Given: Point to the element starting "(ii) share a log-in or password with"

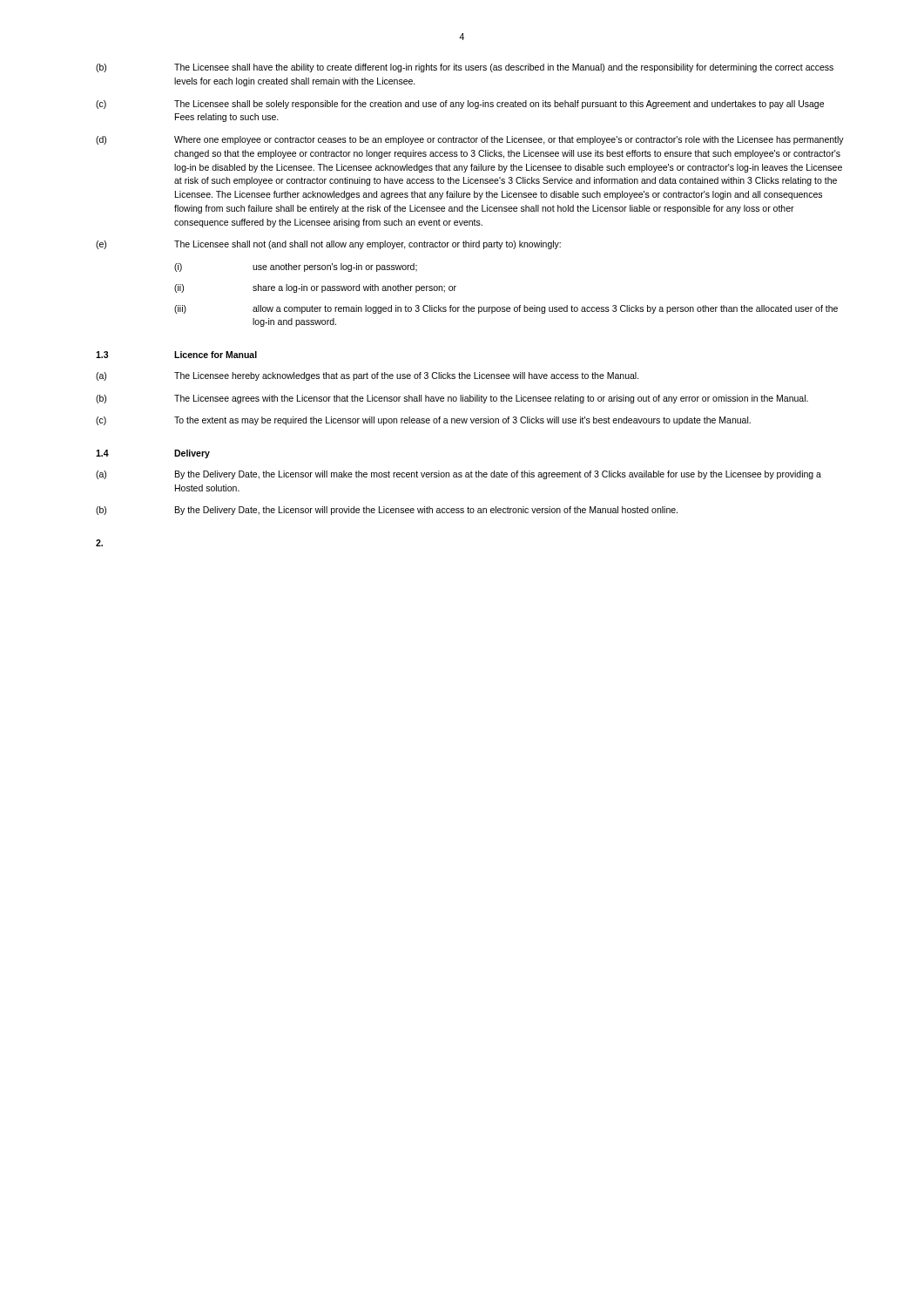Looking at the screenshot, I should (x=315, y=288).
